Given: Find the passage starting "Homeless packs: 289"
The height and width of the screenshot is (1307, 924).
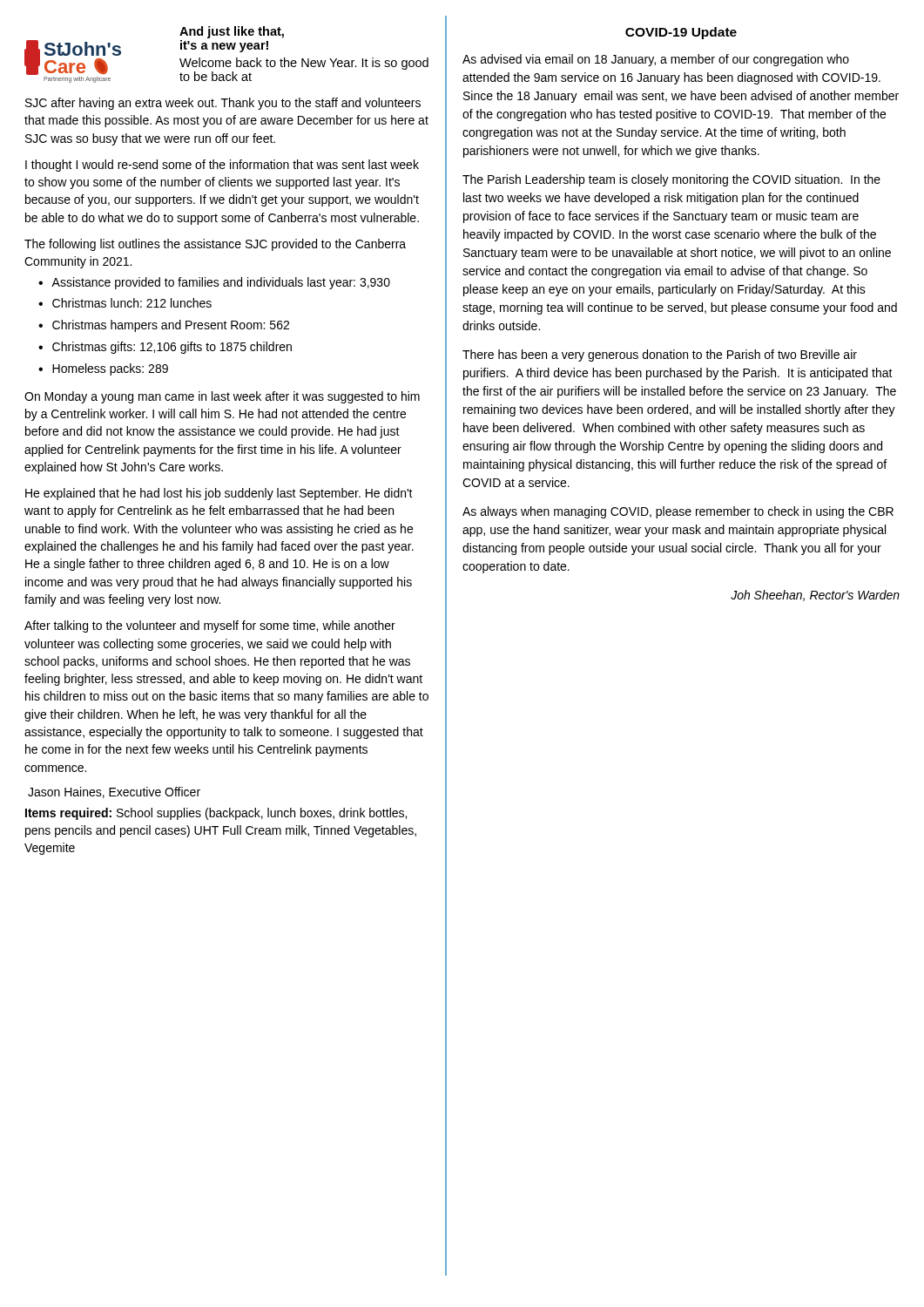Looking at the screenshot, I should click(110, 368).
